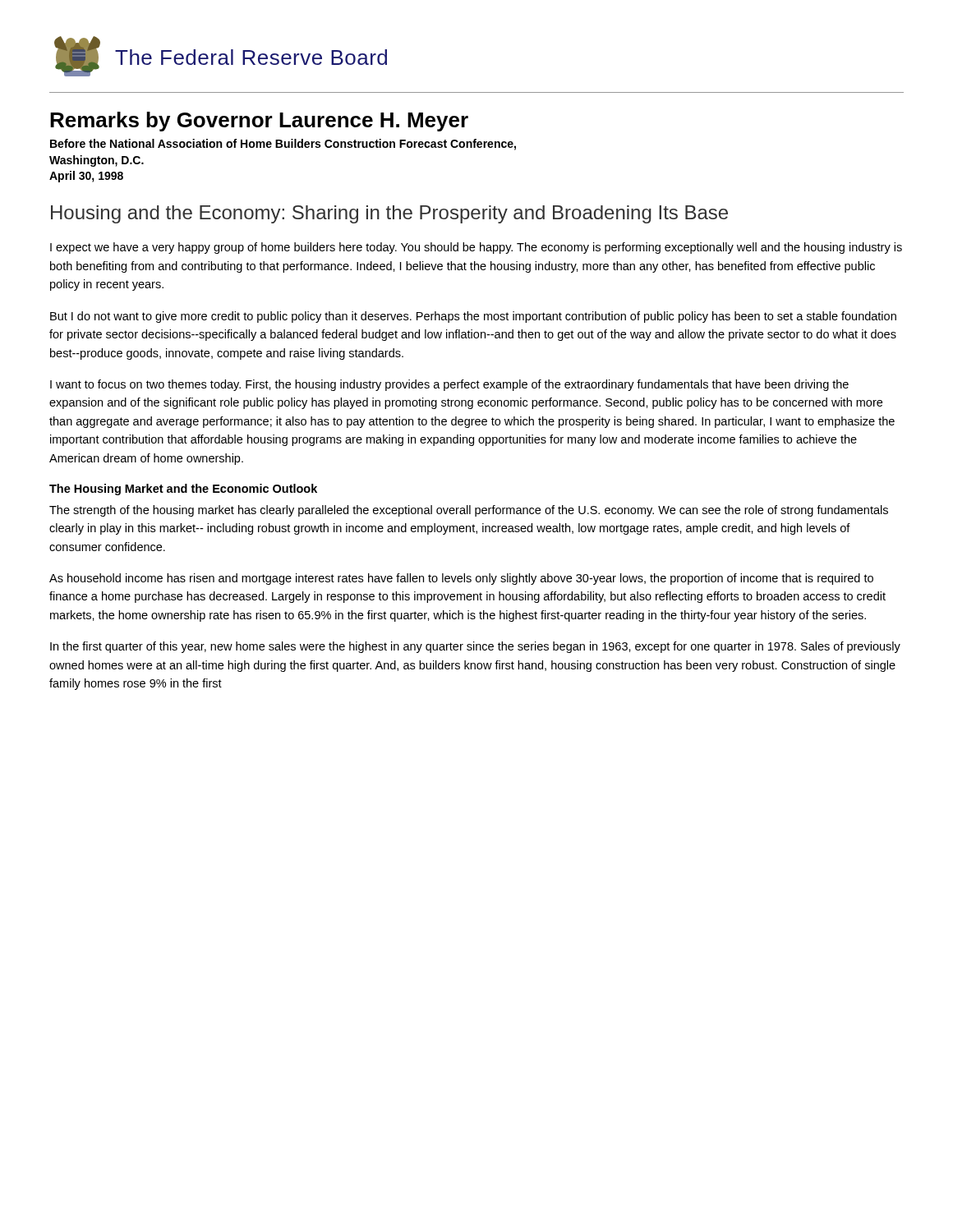953x1232 pixels.
Task: Select the text block that reads "In the first quarter of this"
Action: (475, 665)
